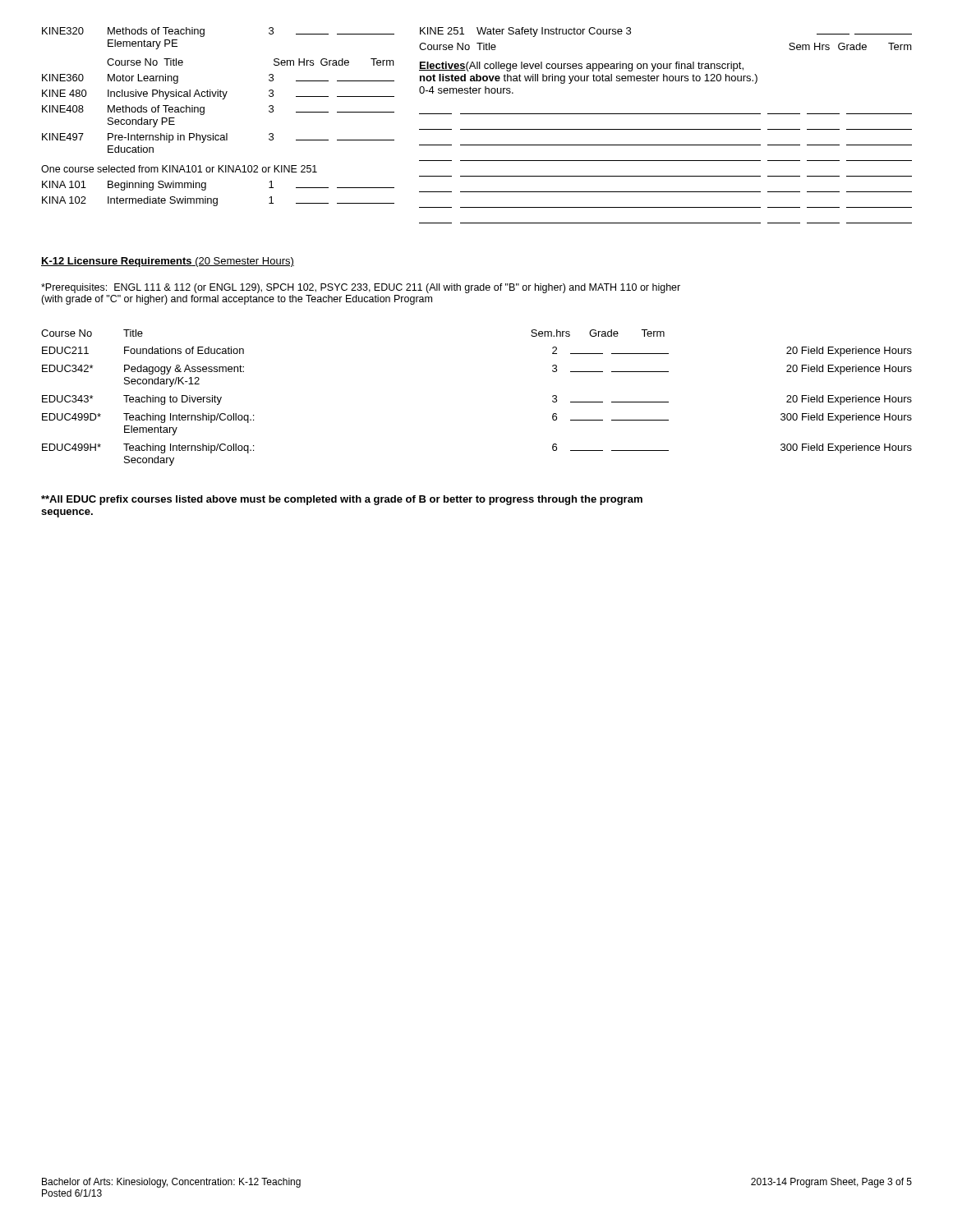Locate the block of text that opens with "Prerequisites: ENGL 111 &"

pyautogui.click(x=476, y=293)
